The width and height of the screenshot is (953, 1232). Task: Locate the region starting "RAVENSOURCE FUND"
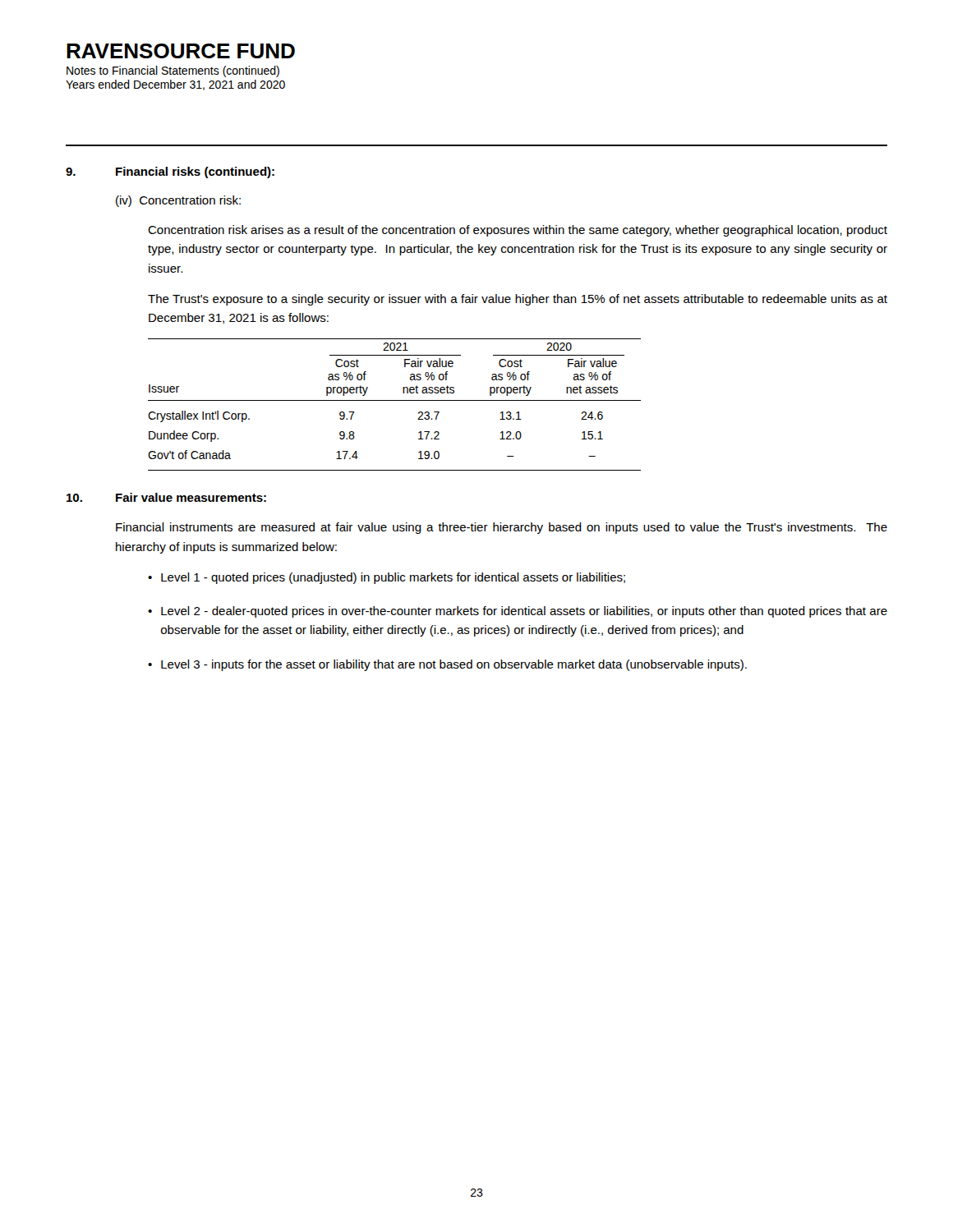[x=181, y=51]
